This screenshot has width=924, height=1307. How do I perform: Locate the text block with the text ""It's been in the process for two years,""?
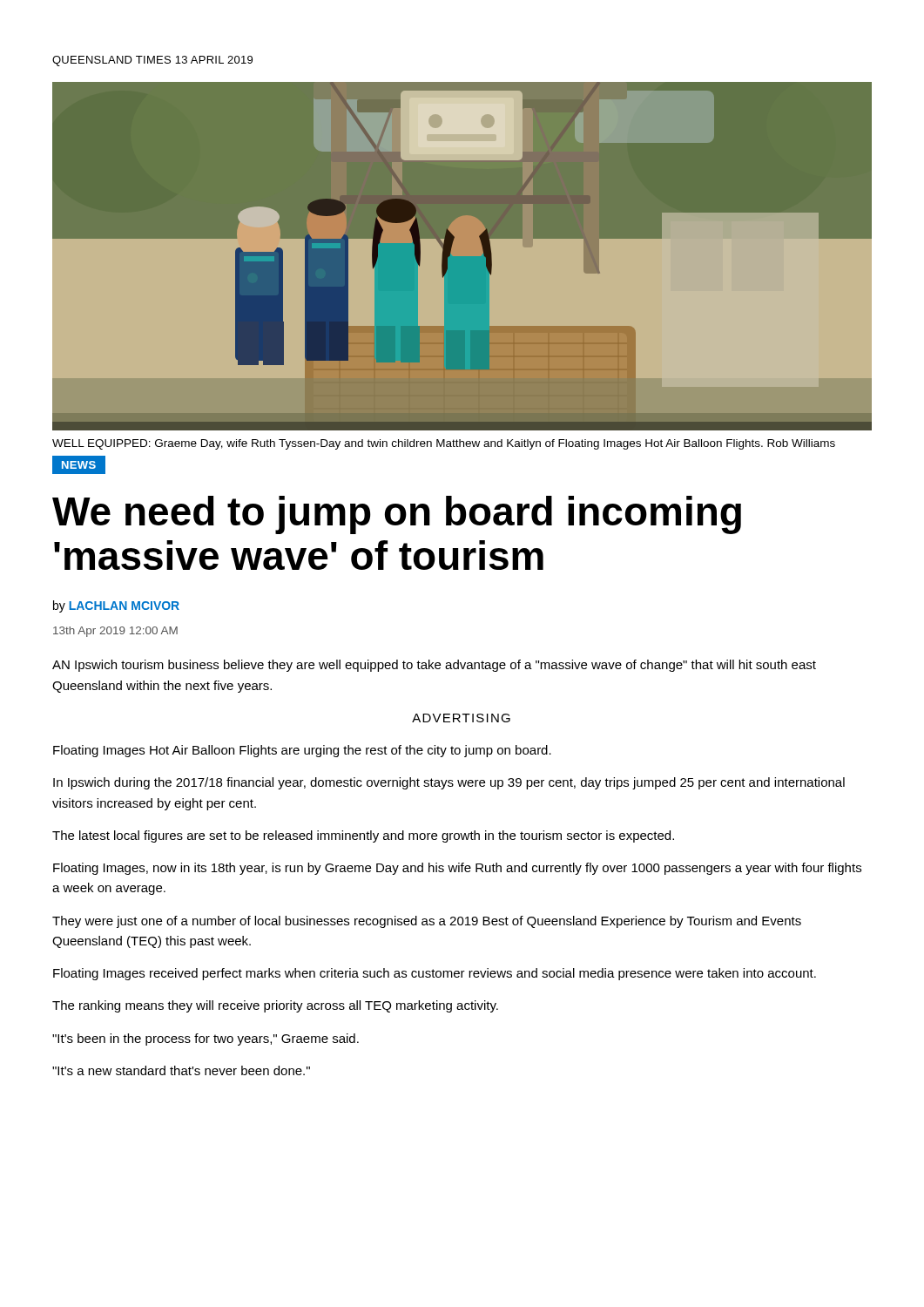[206, 1040]
